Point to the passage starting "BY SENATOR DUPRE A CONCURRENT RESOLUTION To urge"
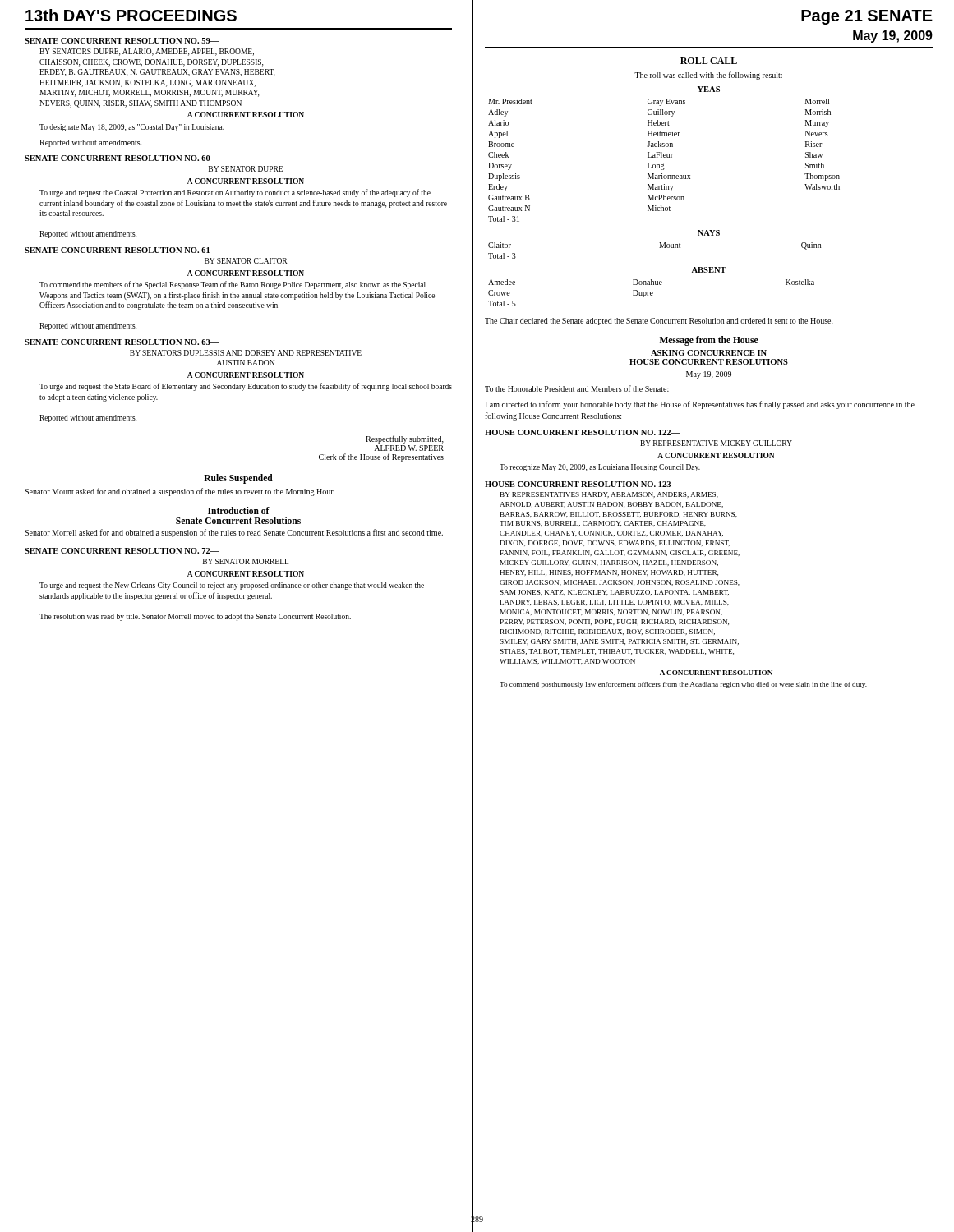Viewport: 954px width, 1232px height. click(x=246, y=201)
